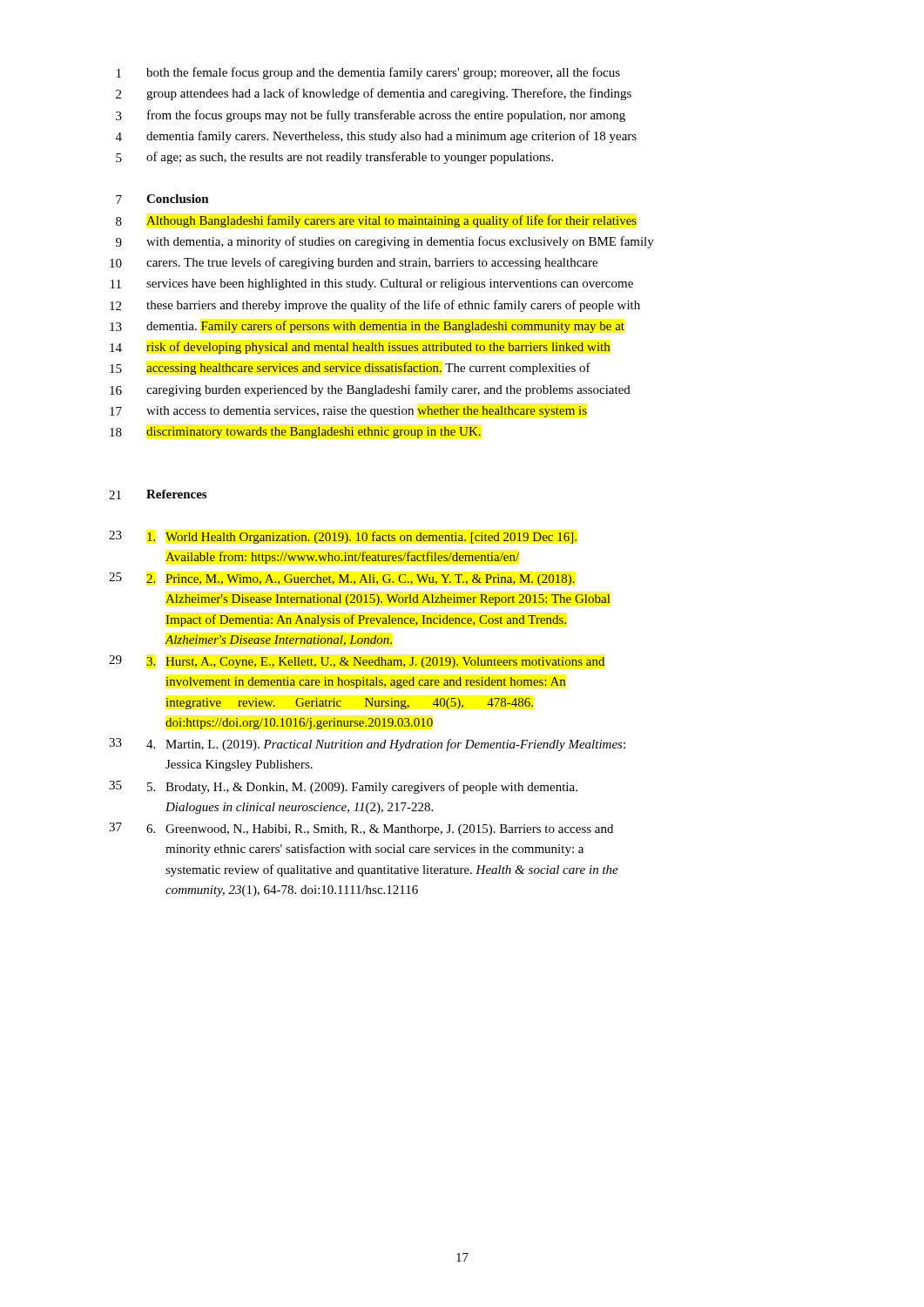Point to the block beginning "37 6. Greenwood, N., Habibi, R.,"
This screenshot has height=1307, width=924.
pos(462,860)
